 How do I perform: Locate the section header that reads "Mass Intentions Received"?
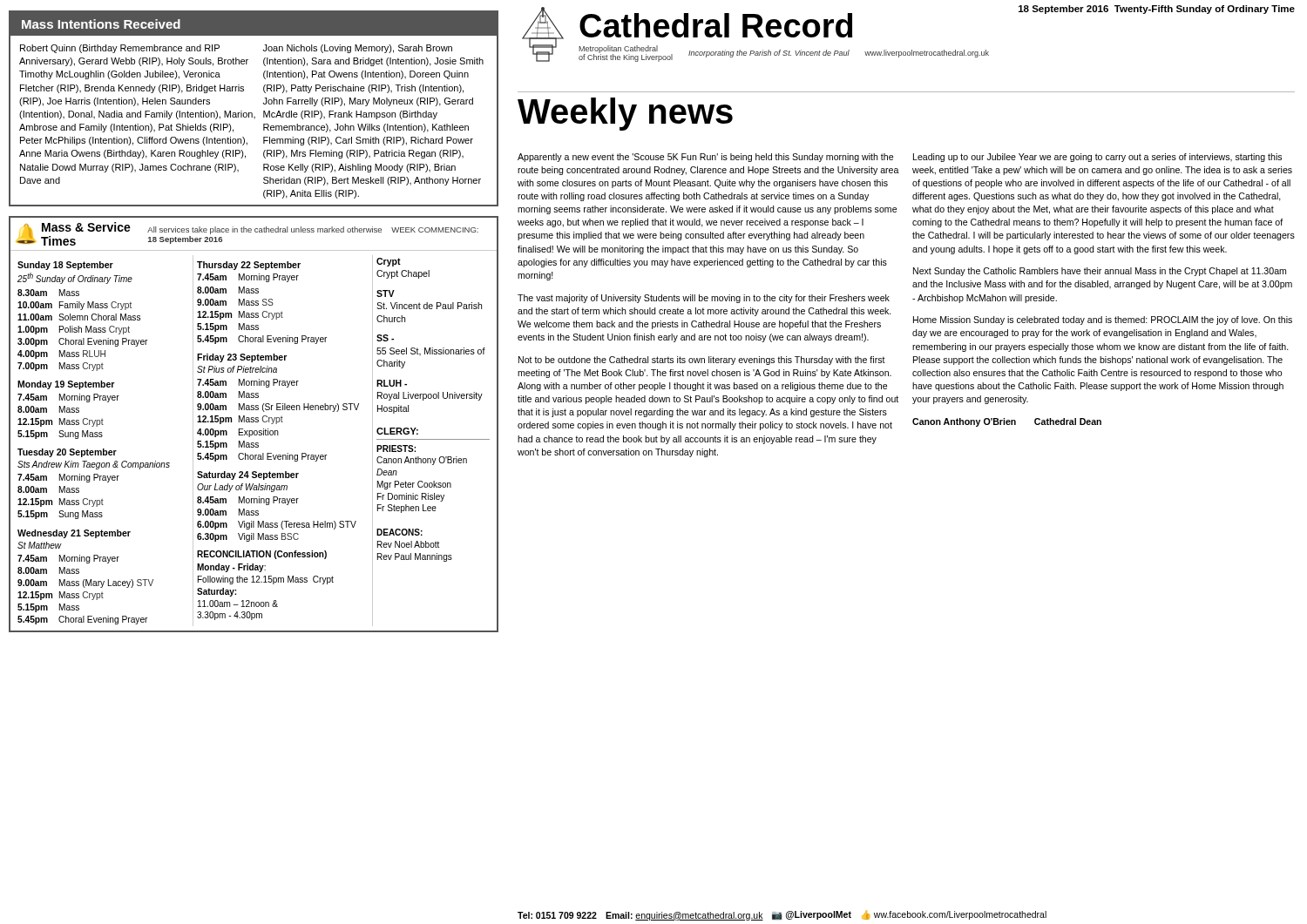(101, 24)
